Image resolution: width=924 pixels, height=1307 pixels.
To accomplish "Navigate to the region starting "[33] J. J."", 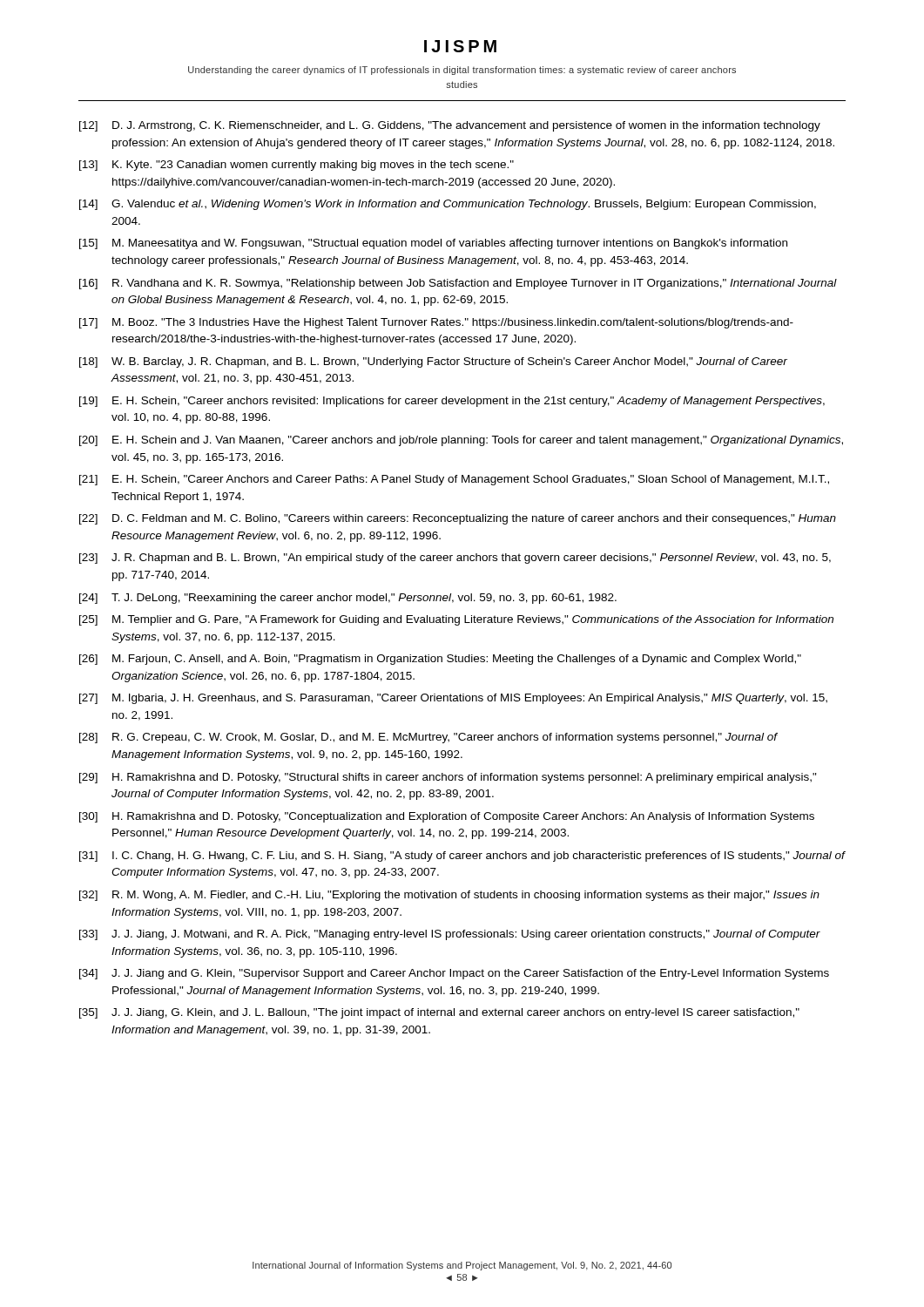I will pyautogui.click(x=462, y=942).
